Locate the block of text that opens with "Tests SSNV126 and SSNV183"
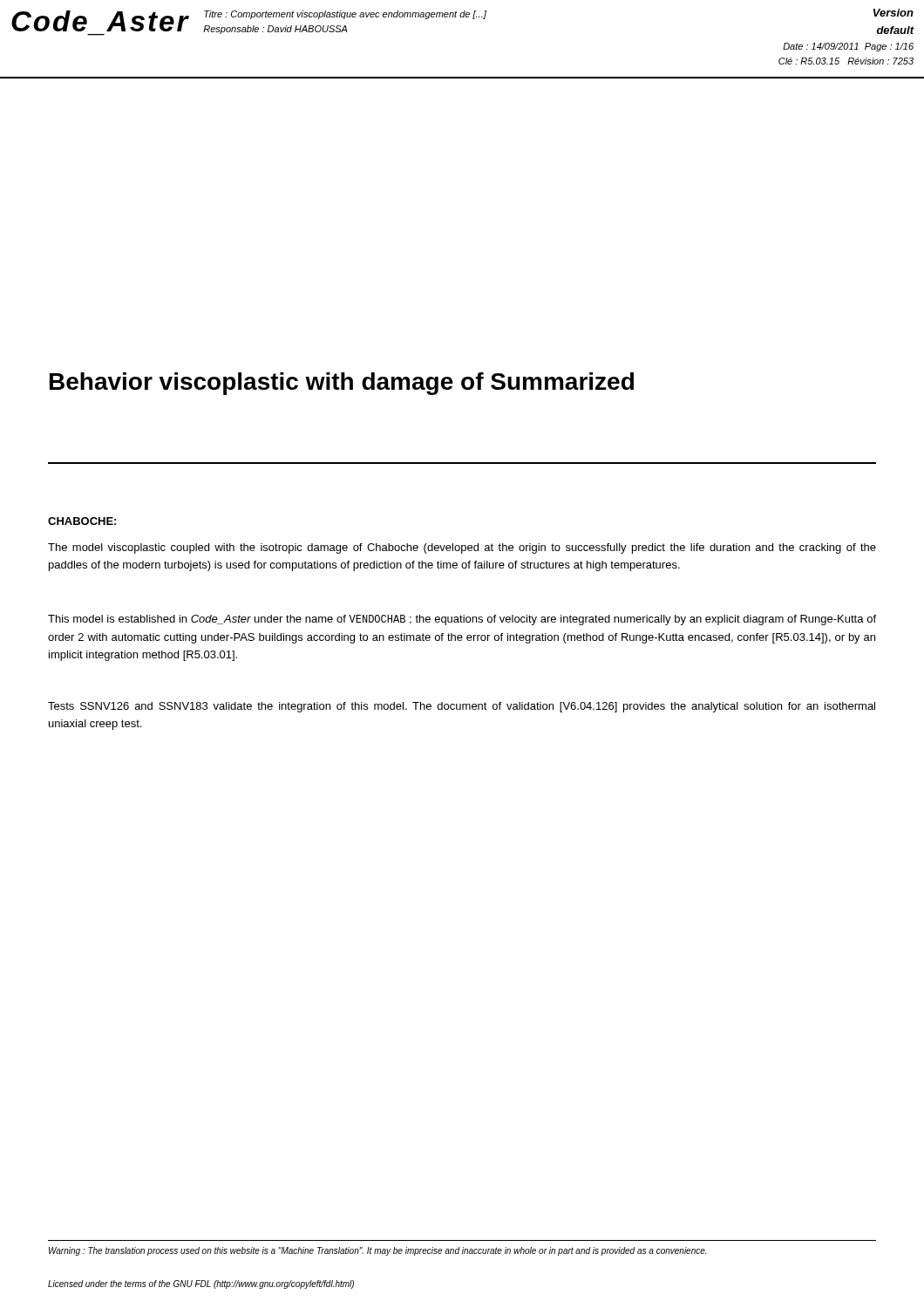Viewport: 924px width, 1308px height. [462, 715]
